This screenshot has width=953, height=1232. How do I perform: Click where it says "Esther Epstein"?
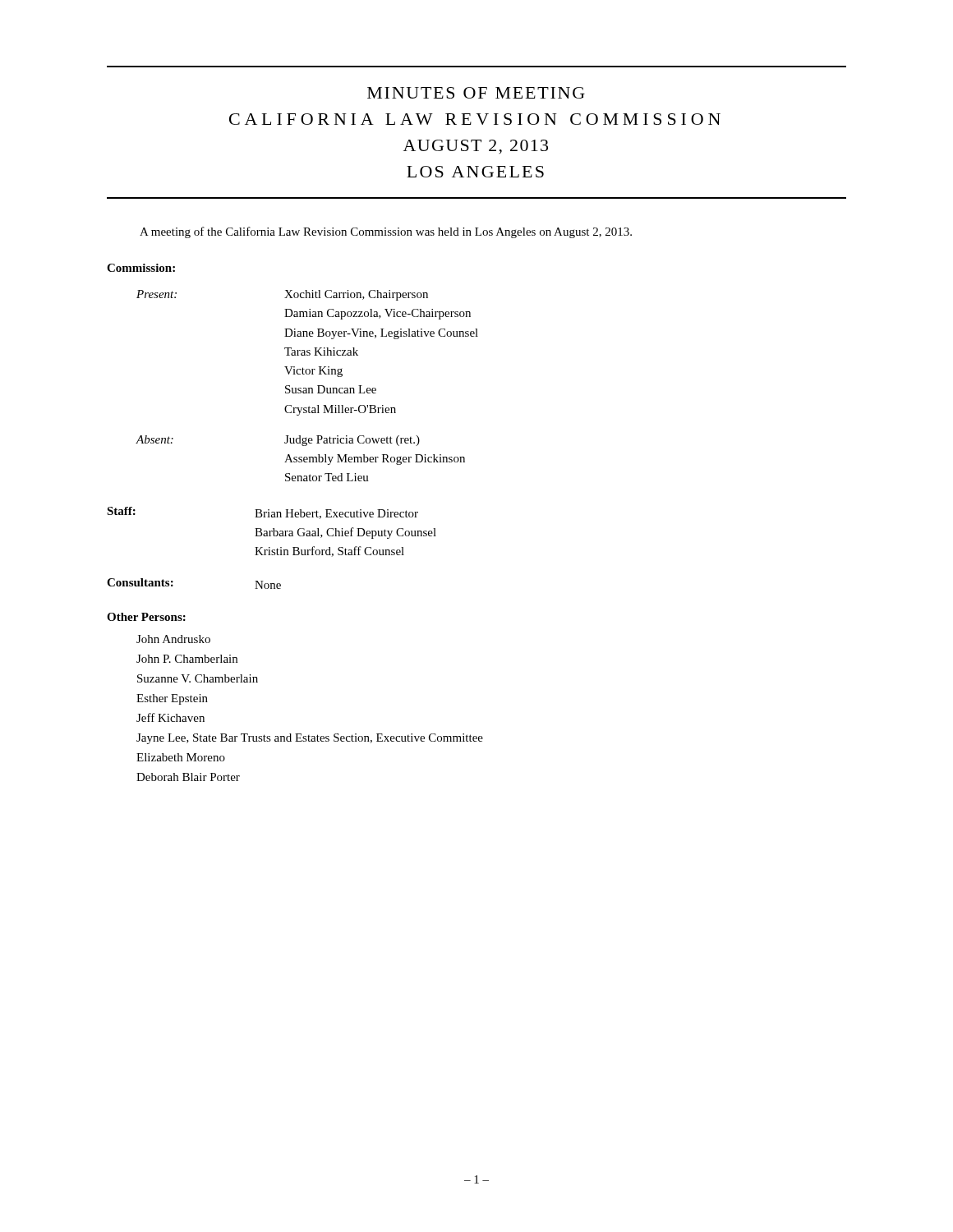pyautogui.click(x=172, y=698)
